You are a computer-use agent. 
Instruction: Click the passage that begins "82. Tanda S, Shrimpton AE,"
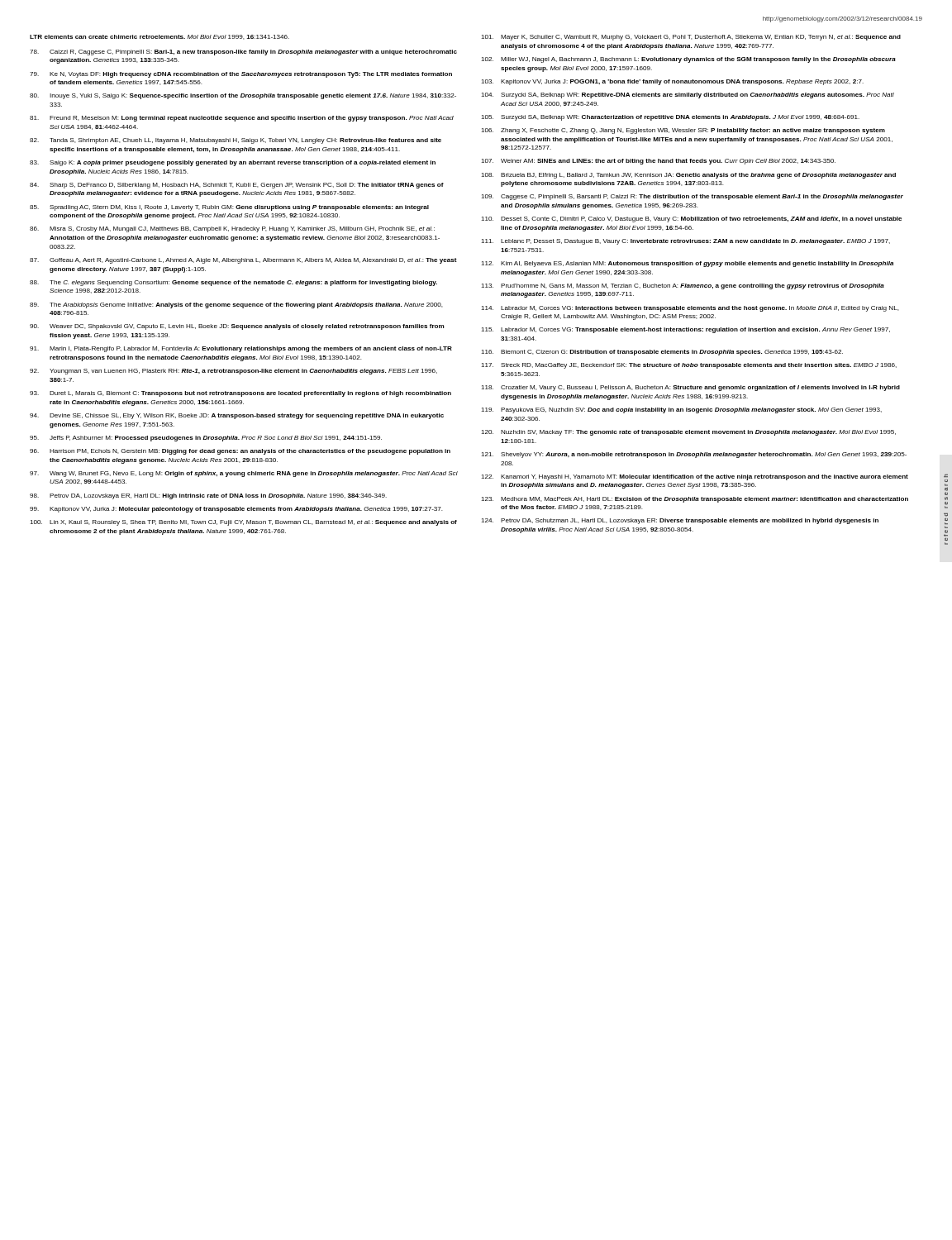tap(244, 145)
